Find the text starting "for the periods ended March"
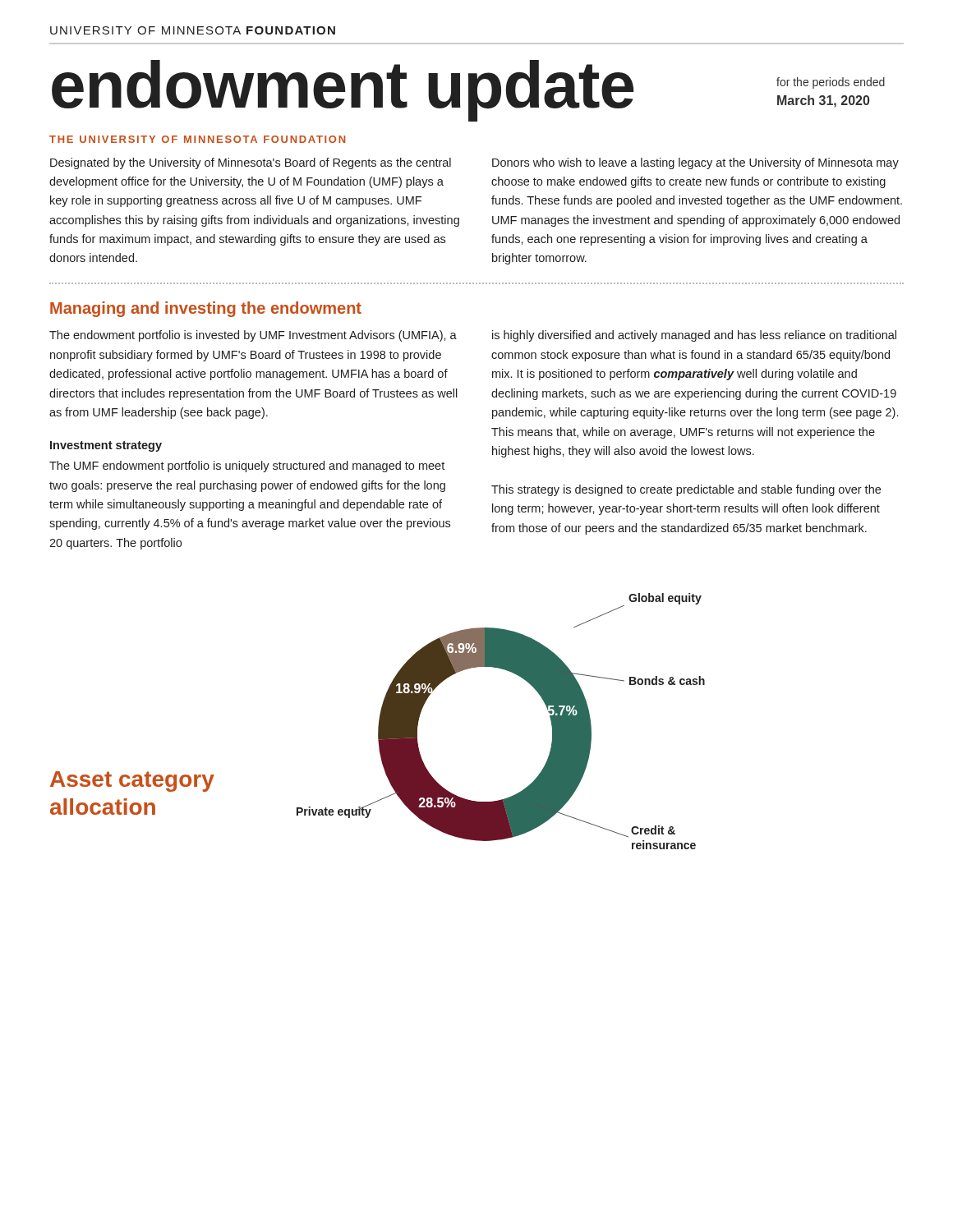Viewport: 953px width, 1232px height. [840, 93]
